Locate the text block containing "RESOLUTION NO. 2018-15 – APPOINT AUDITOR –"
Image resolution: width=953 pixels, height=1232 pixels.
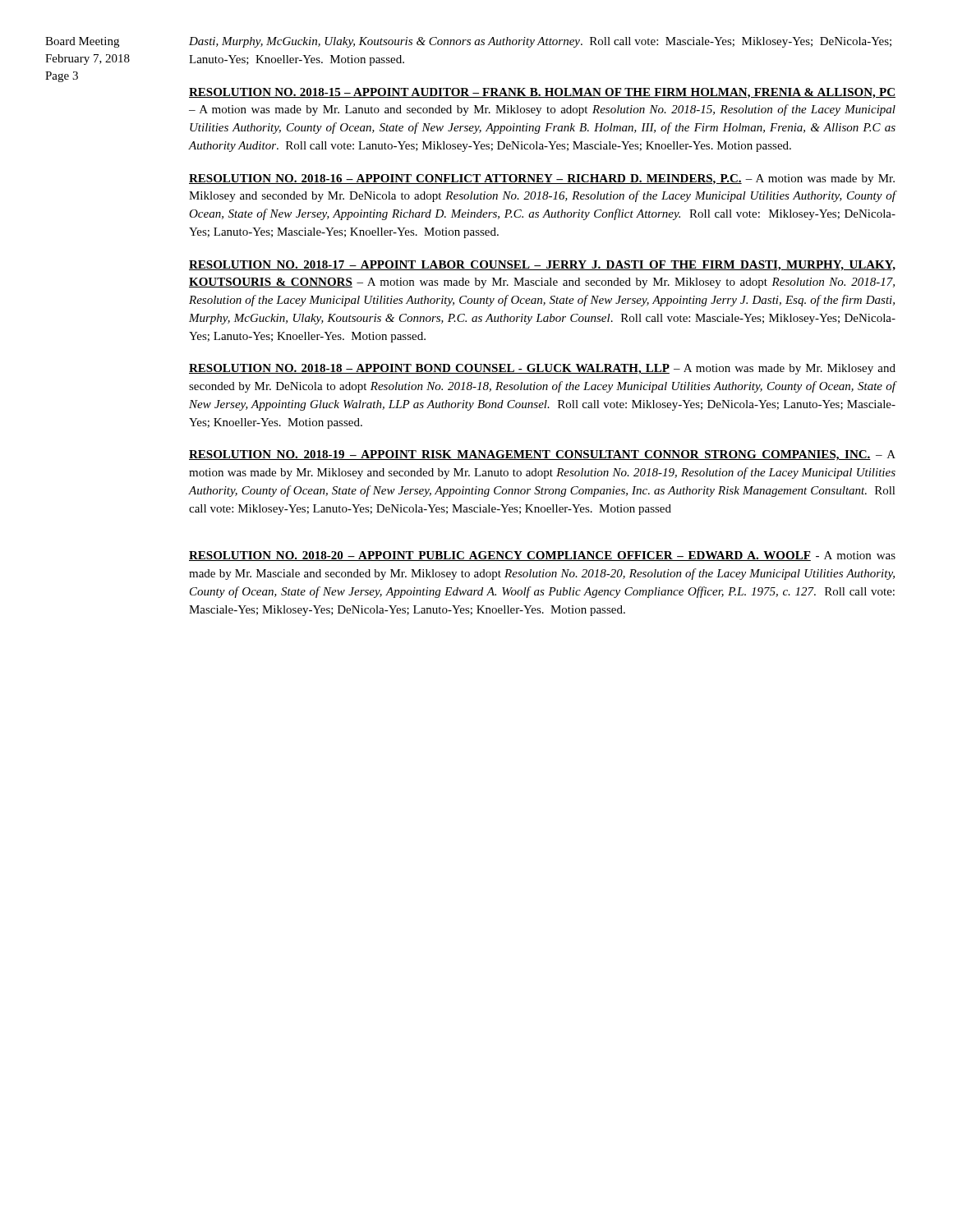[542, 119]
